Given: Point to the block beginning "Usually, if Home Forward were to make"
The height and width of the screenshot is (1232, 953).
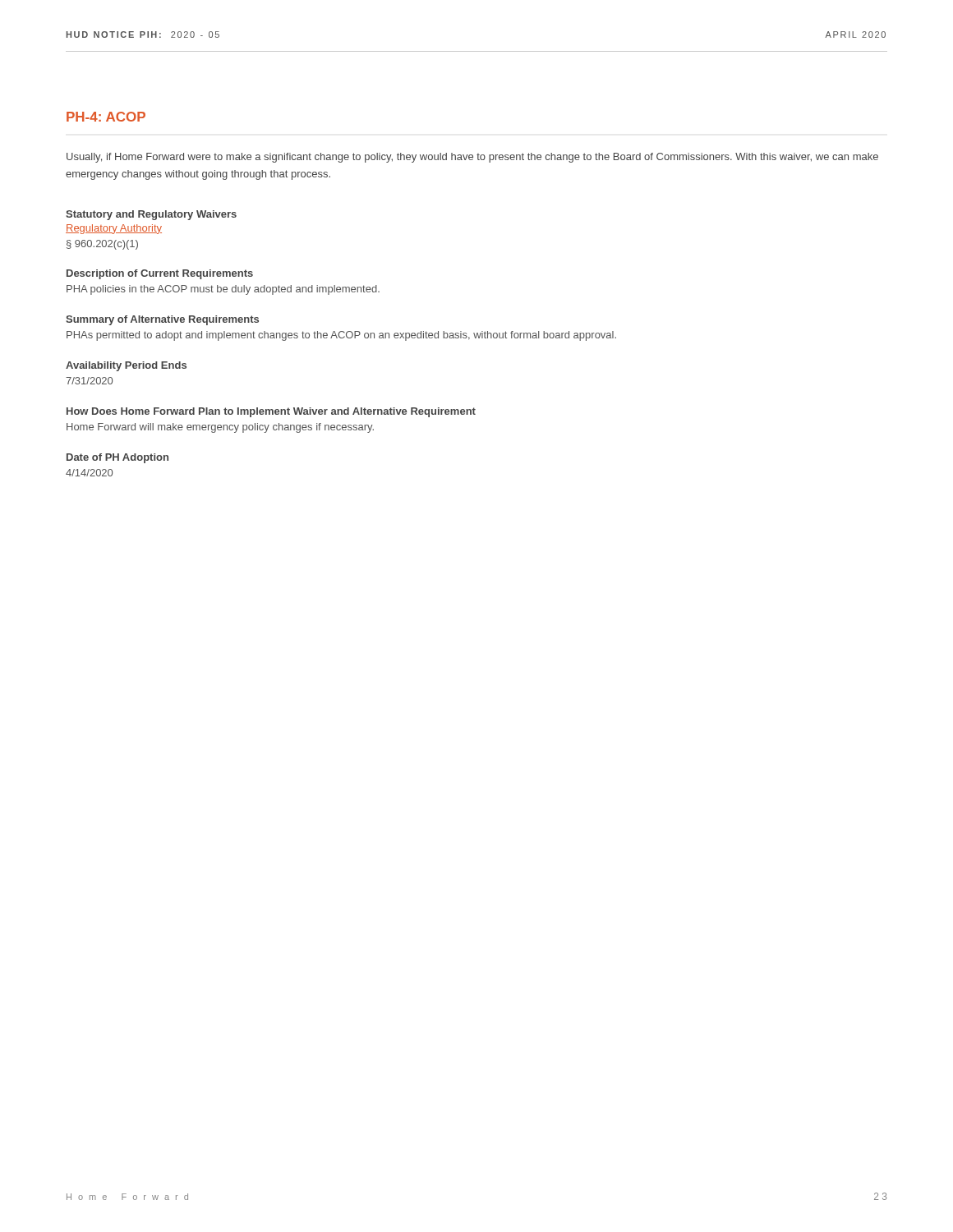Looking at the screenshot, I should 472,165.
